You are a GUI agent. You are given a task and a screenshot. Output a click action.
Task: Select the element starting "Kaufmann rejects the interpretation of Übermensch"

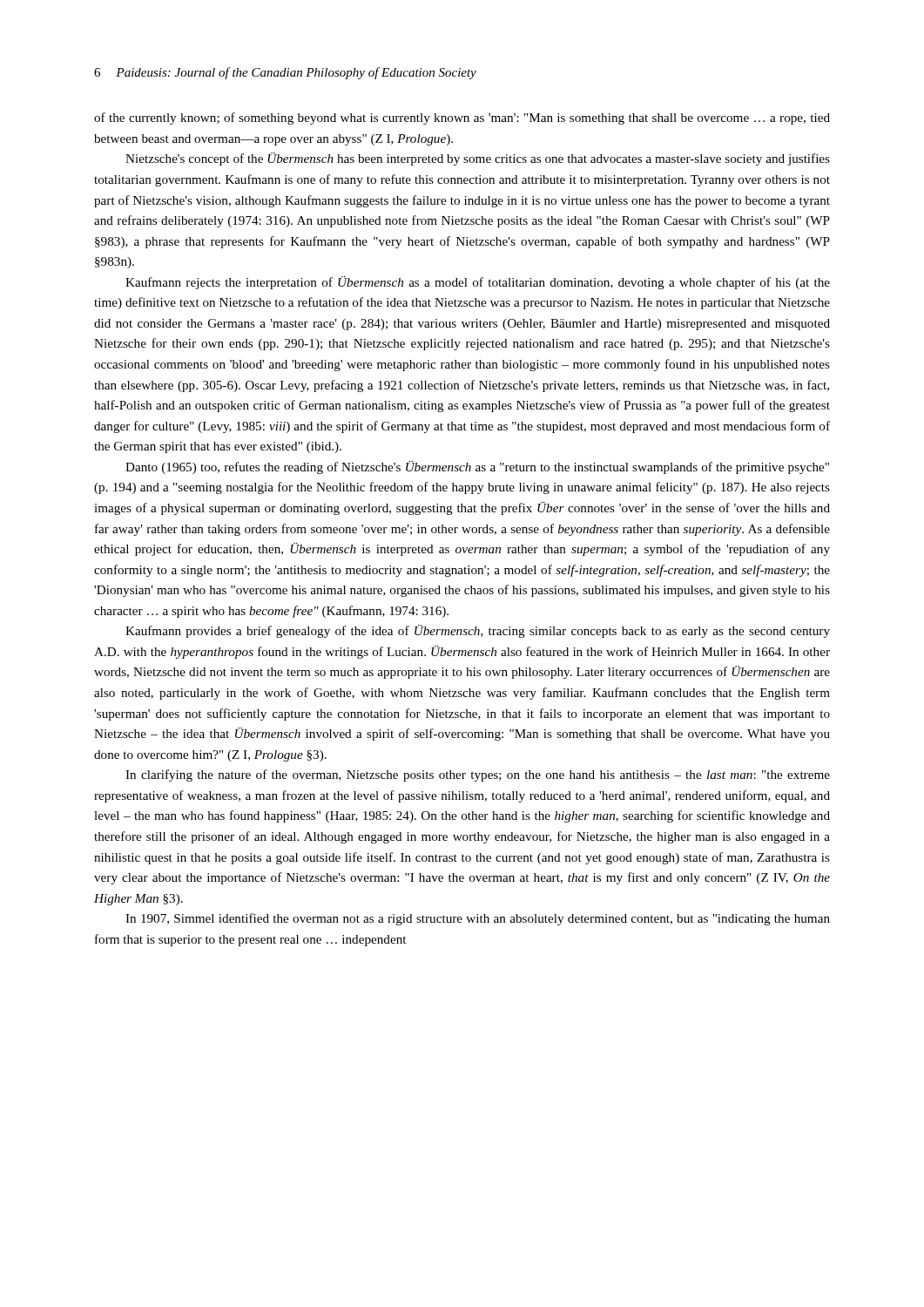(462, 364)
